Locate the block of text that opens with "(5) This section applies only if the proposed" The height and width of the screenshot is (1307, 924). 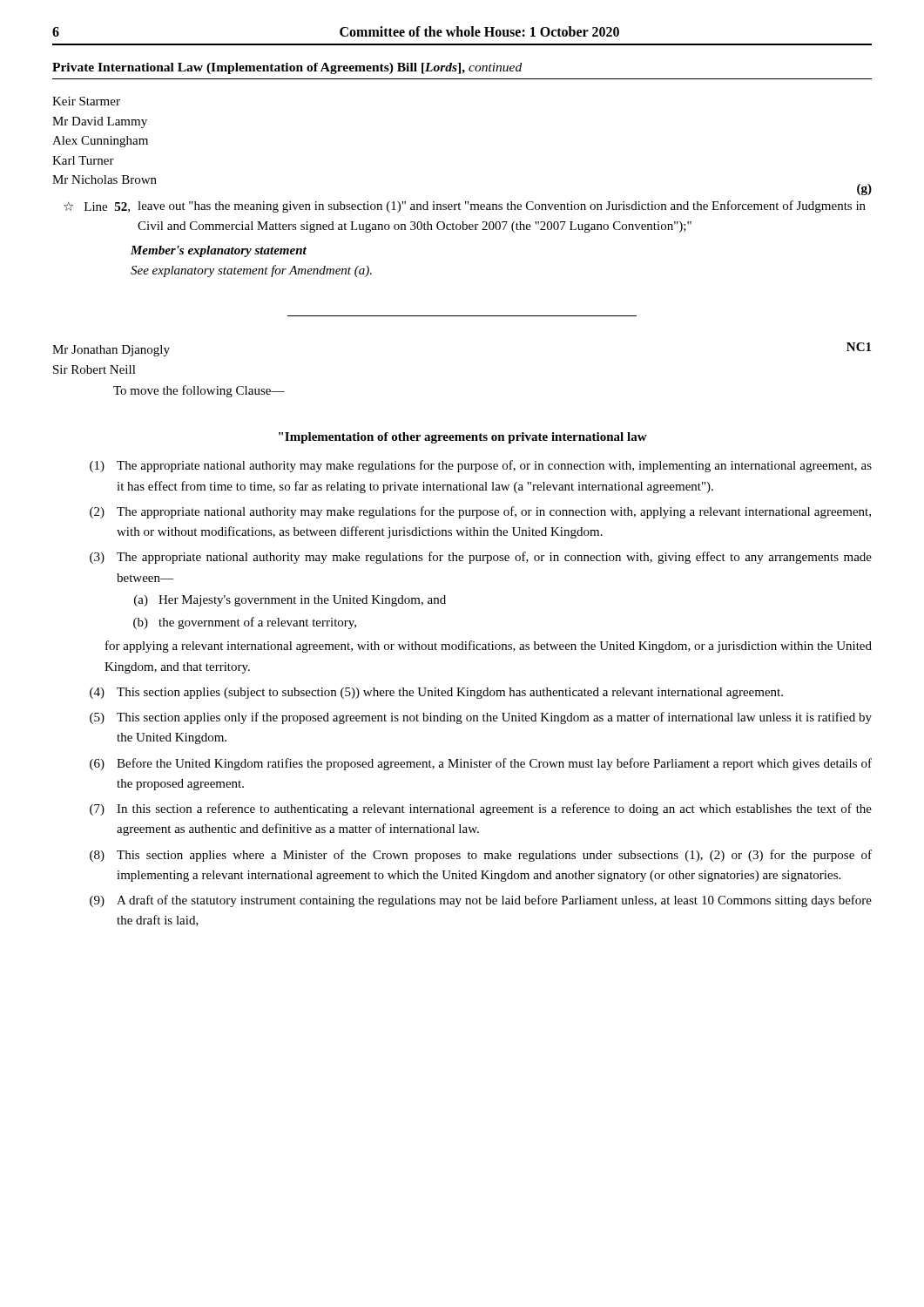tap(462, 728)
